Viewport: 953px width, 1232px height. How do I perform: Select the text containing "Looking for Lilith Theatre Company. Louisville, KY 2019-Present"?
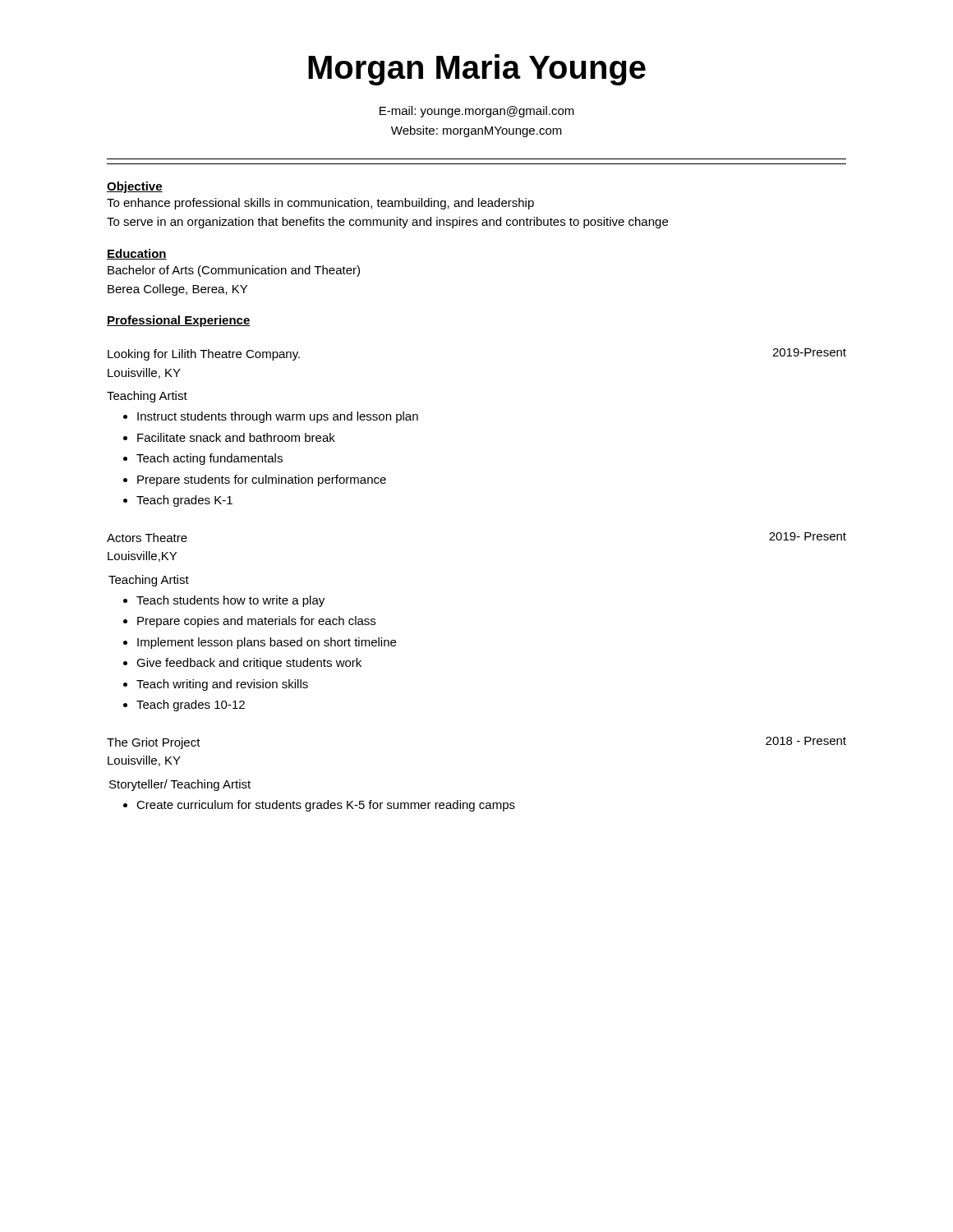[x=203, y=354]
